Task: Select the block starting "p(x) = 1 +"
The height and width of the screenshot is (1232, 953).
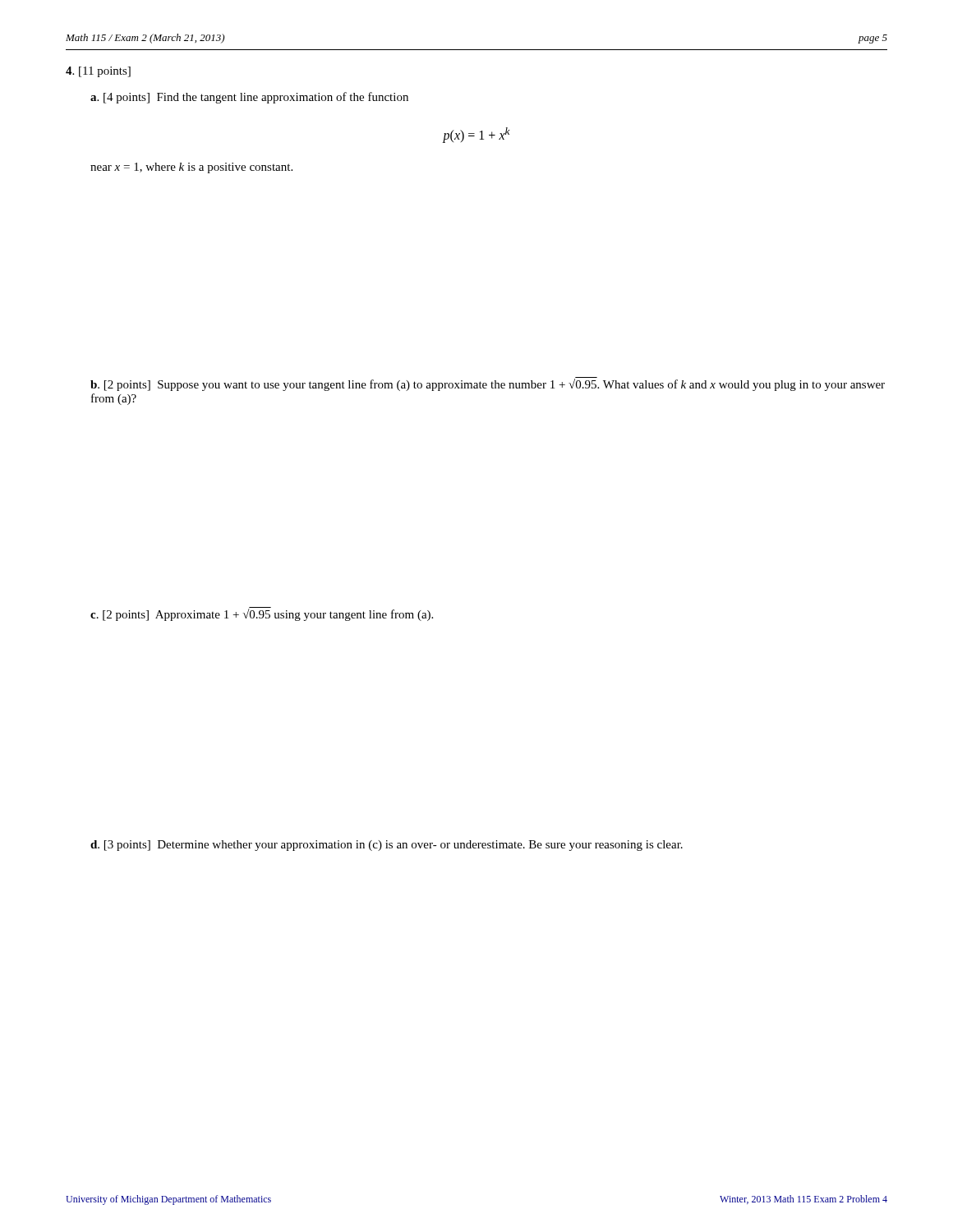Action: coord(476,134)
